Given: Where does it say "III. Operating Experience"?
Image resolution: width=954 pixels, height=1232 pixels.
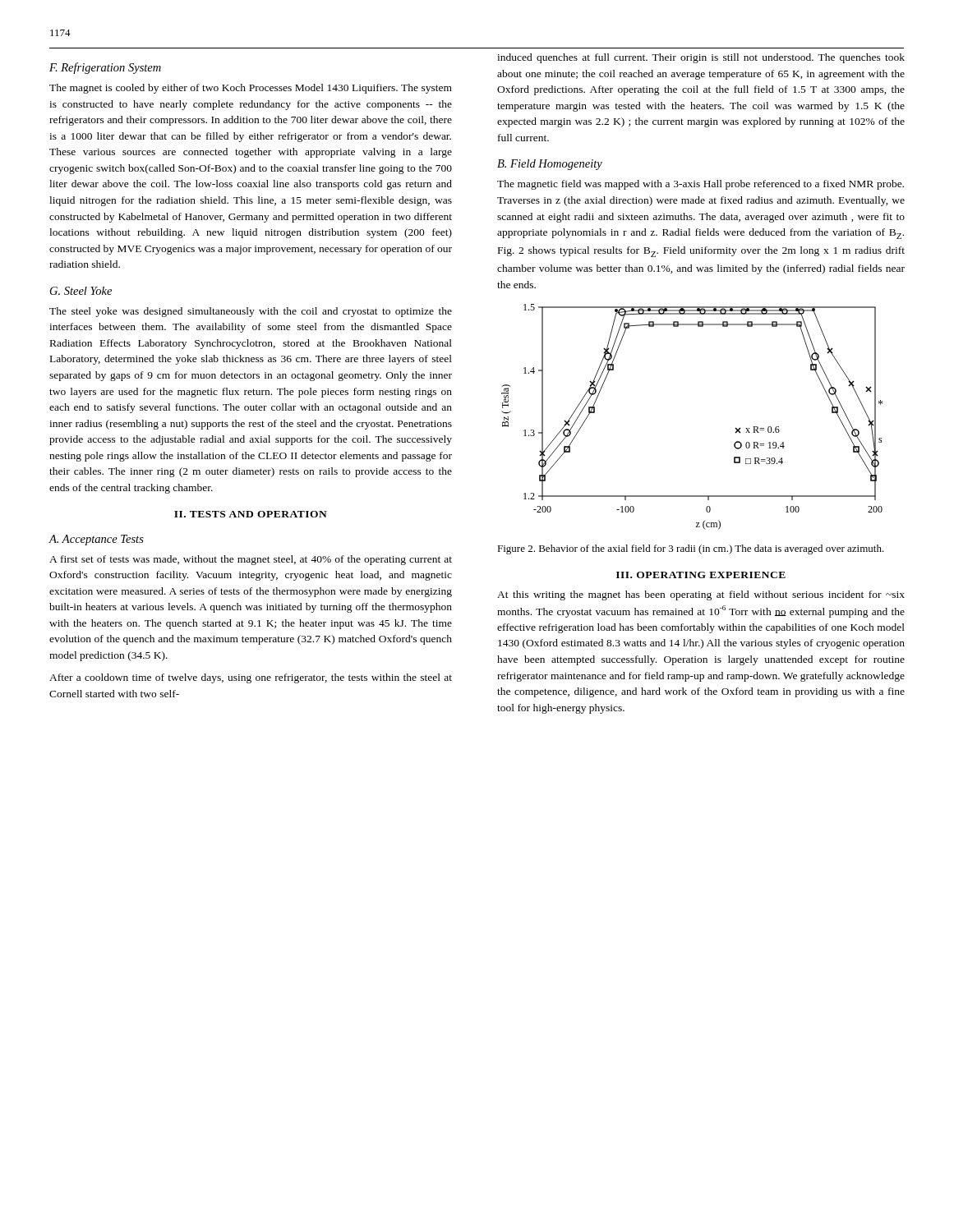Looking at the screenshot, I should tap(701, 575).
